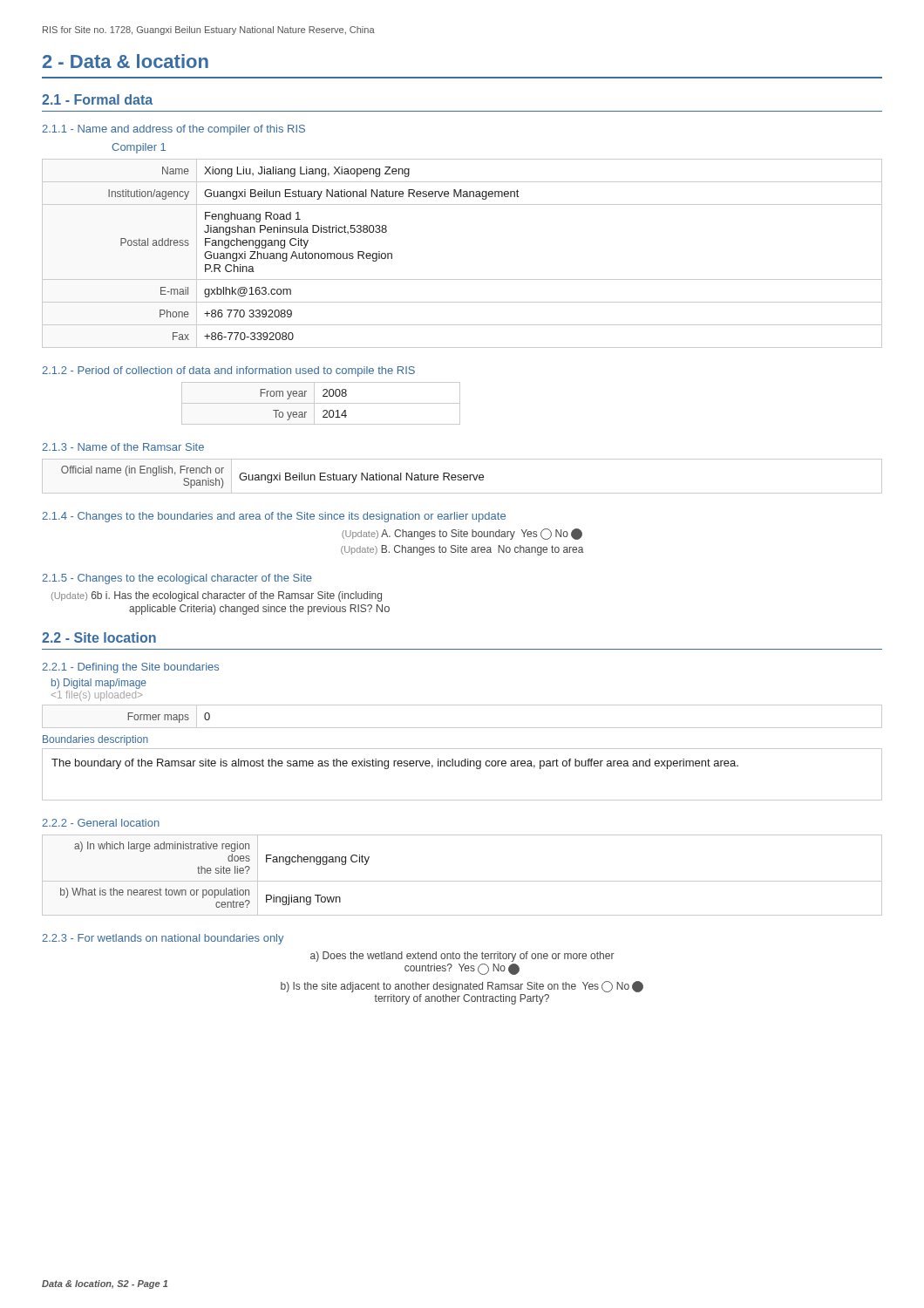This screenshot has width=924, height=1308.
Task: Click on the text starting "2.2.3 - For"
Action: pyautogui.click(x=163, y=938)
